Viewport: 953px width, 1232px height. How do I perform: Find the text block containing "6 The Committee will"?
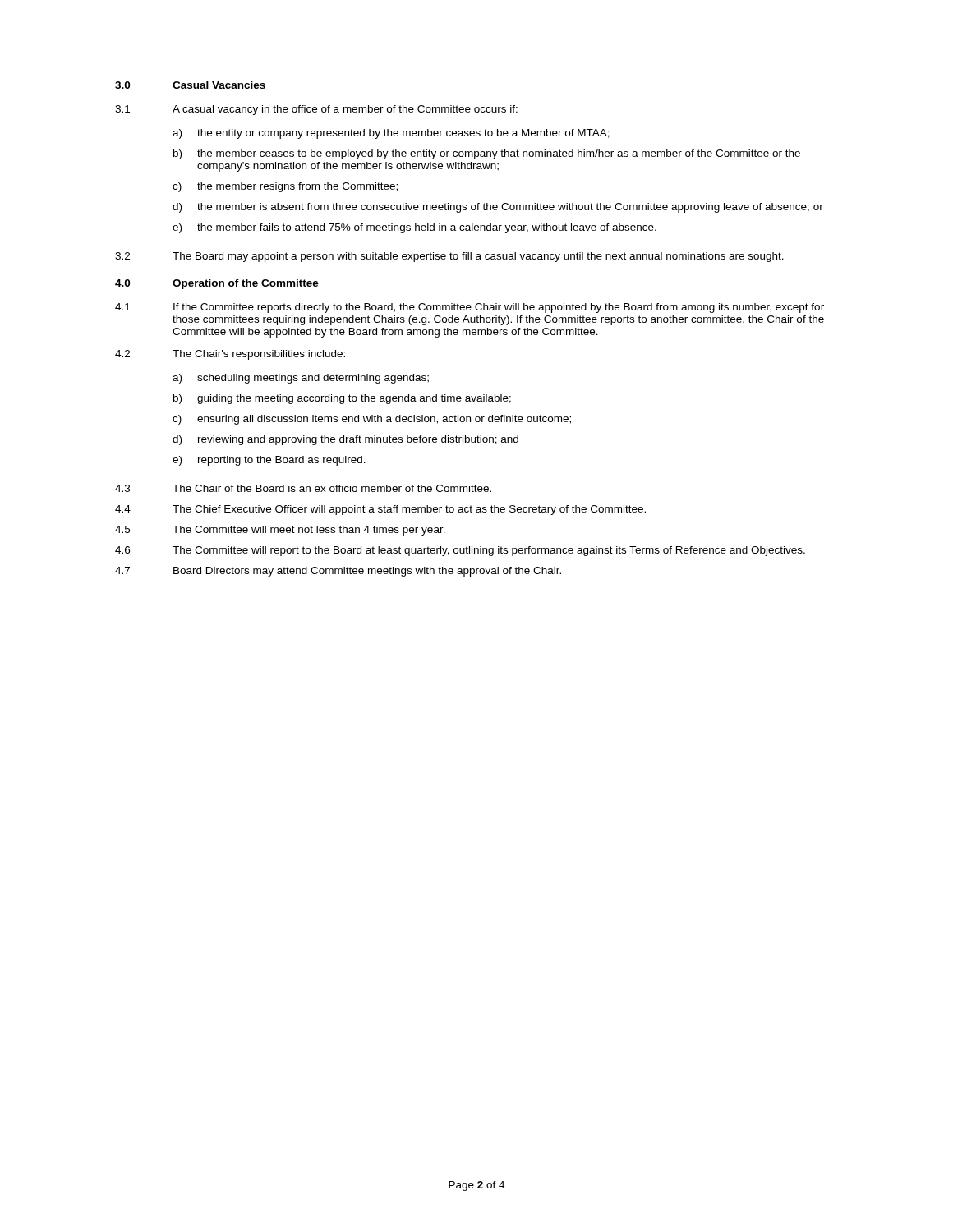476,550
